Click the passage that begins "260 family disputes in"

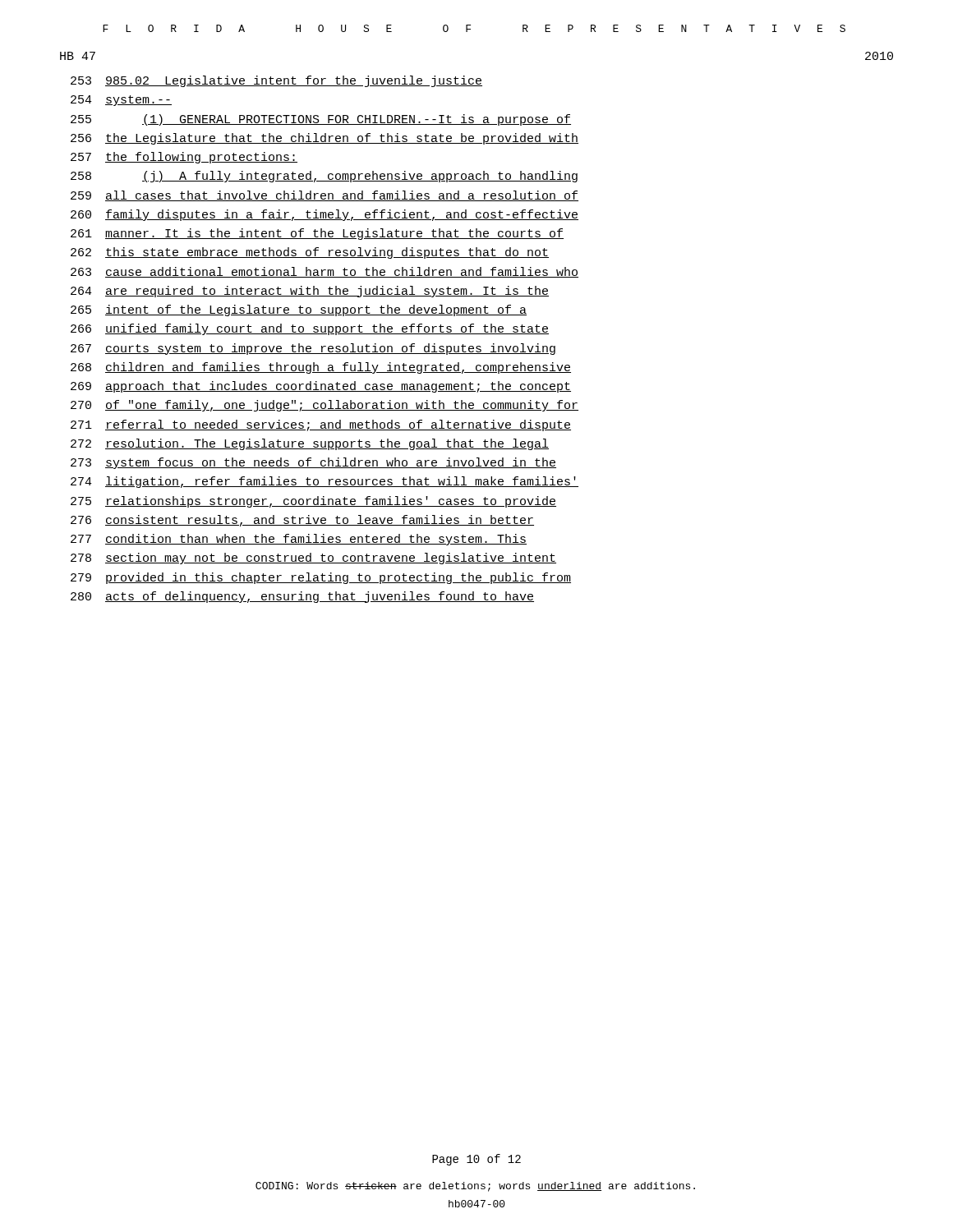pyautogui.click(x=476, y=216)
